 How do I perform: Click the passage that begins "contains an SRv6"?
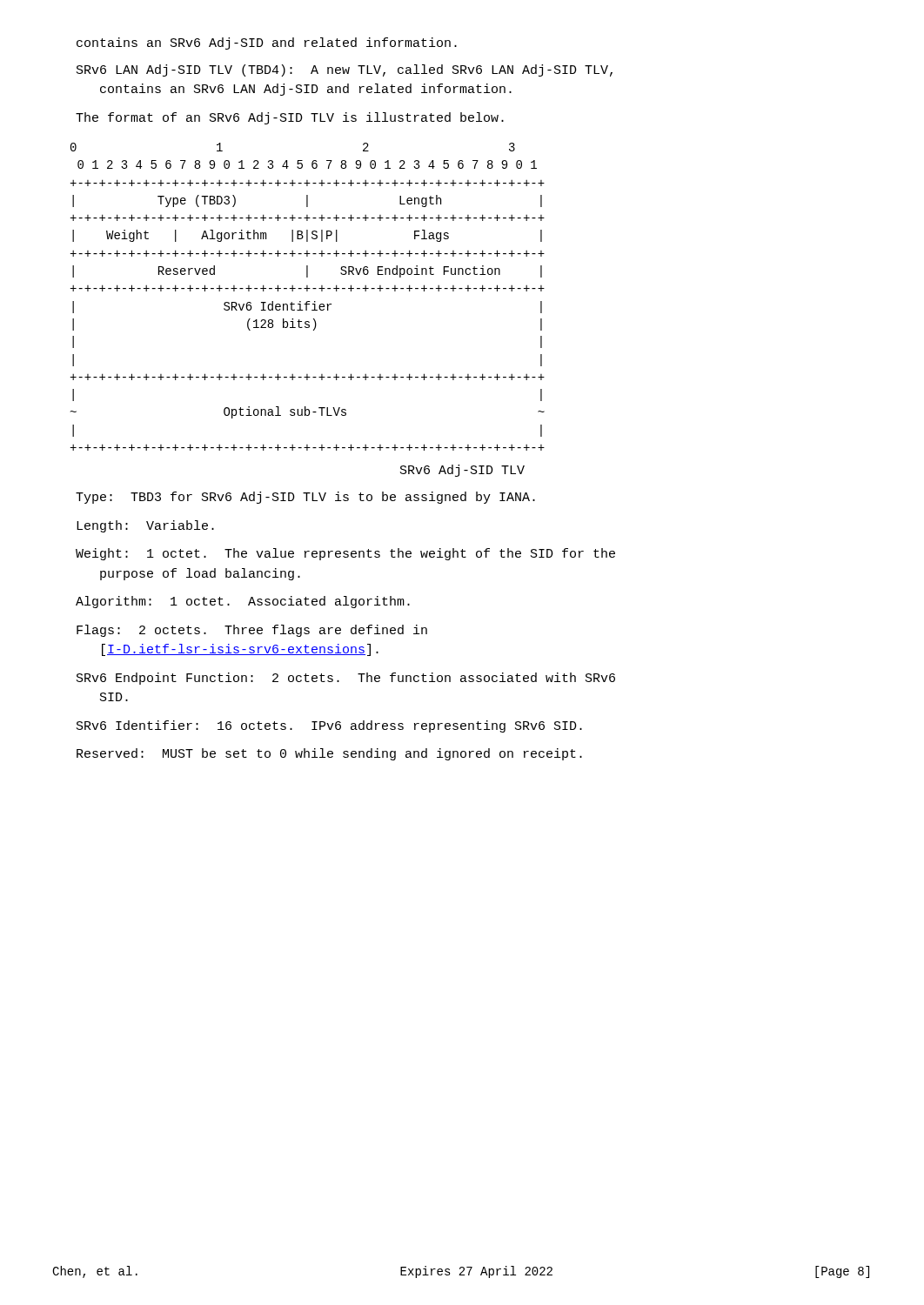[256, 44]
